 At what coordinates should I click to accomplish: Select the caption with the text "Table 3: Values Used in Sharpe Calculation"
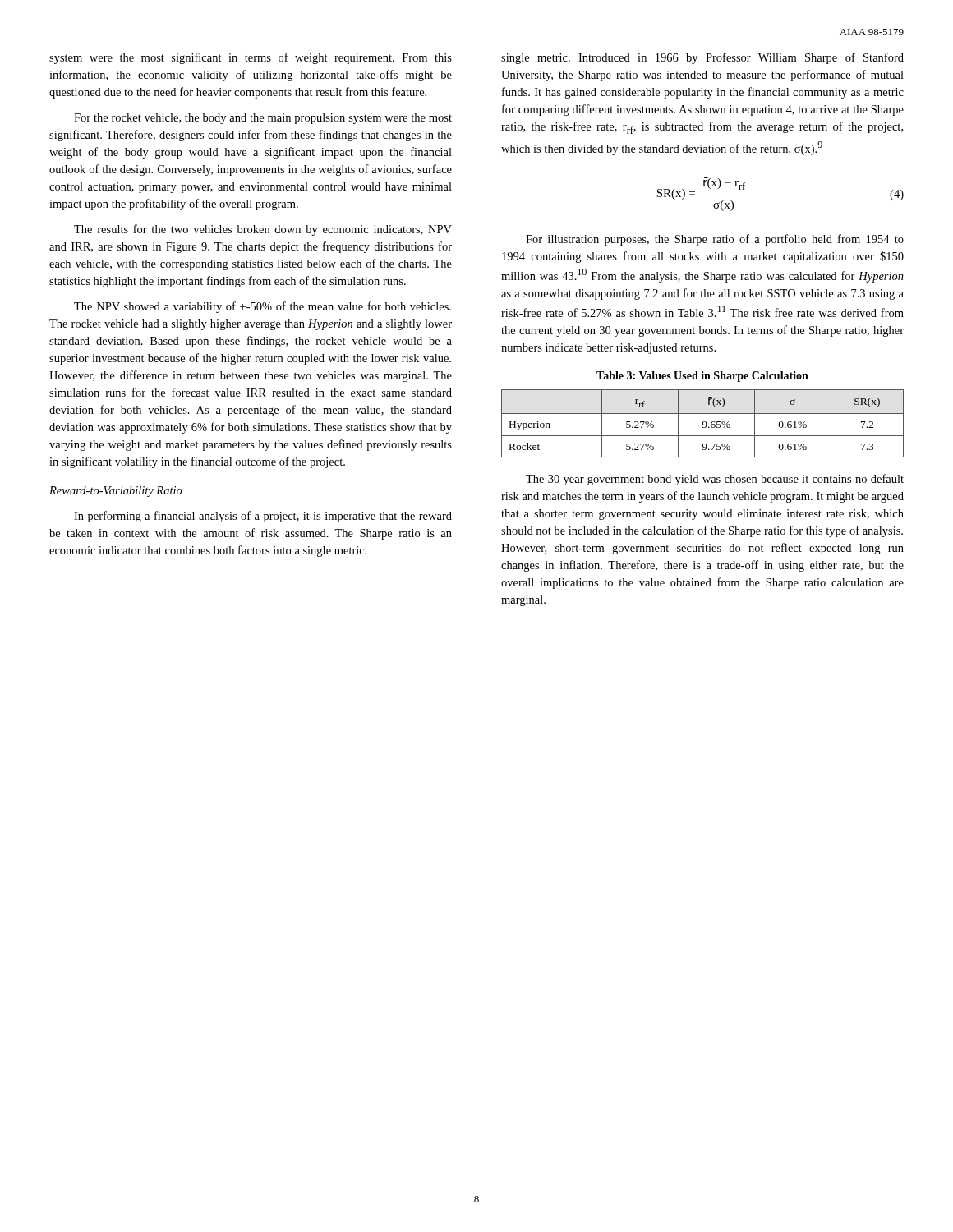702,376
